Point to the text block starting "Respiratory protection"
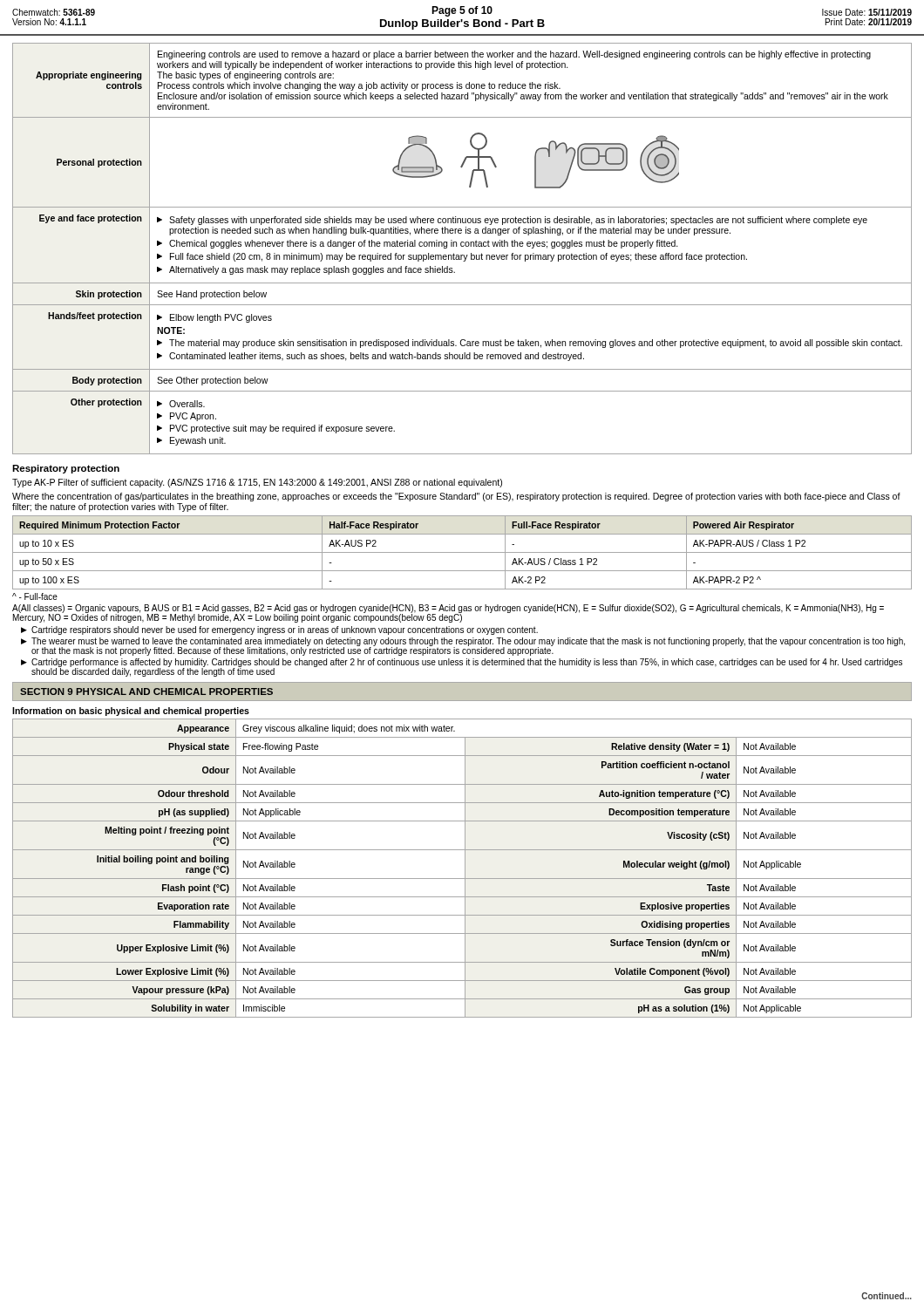Image resolution: width=924 pixels, height=1308 pixels. [x=66, y=468]
